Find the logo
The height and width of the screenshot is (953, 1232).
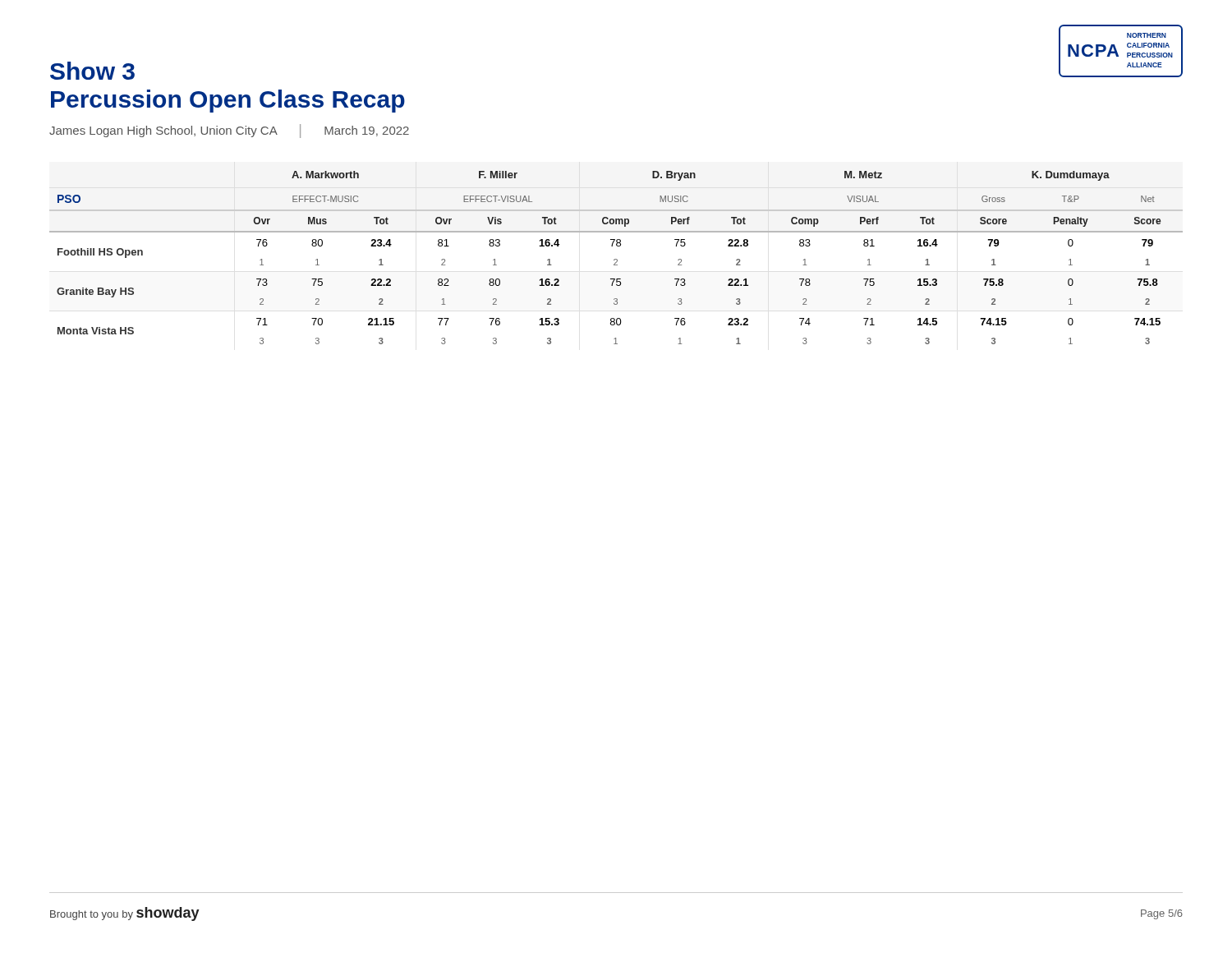tap(1121, 51)
